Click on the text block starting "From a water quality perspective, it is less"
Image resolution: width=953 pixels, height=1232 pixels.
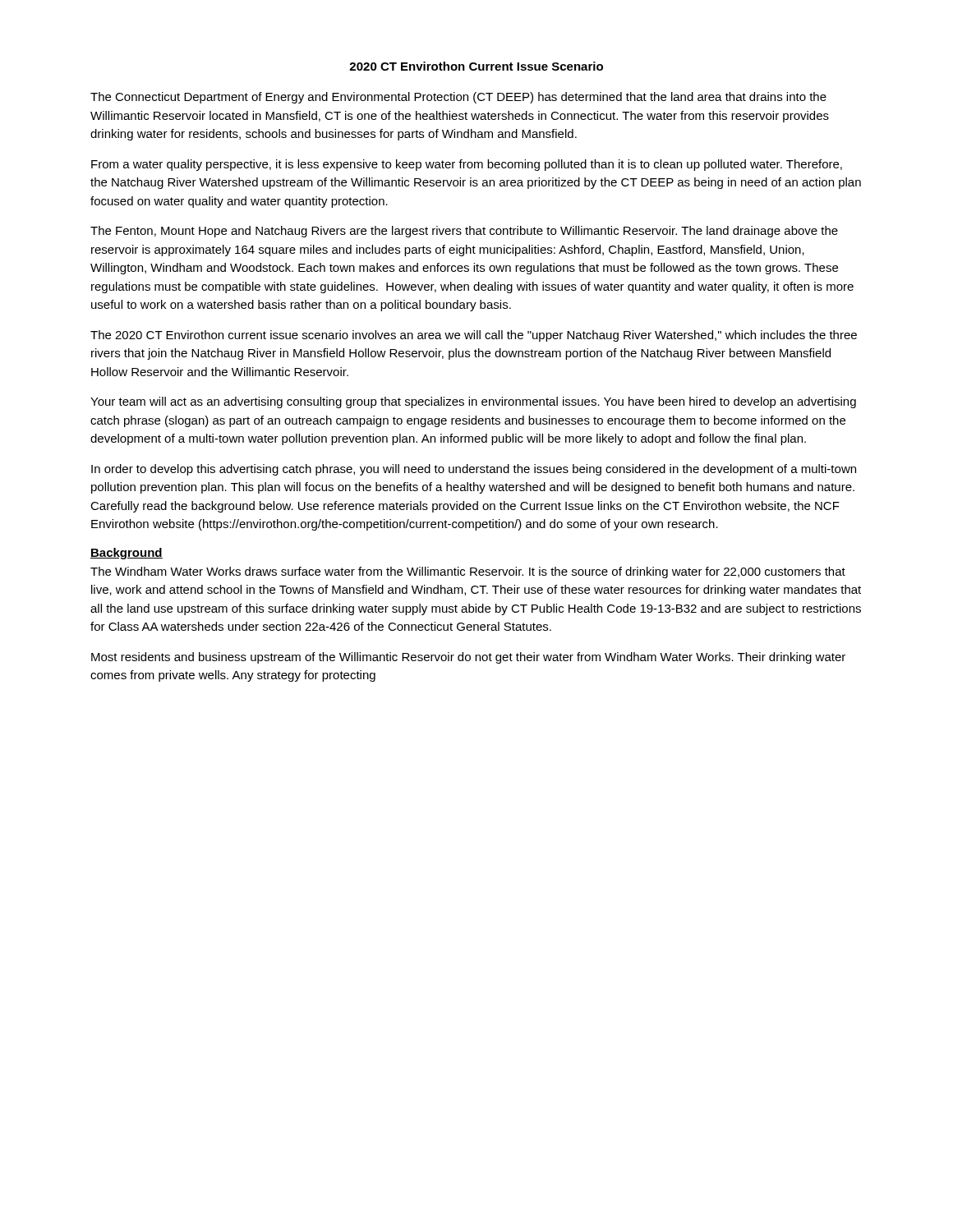pos(476,182)
